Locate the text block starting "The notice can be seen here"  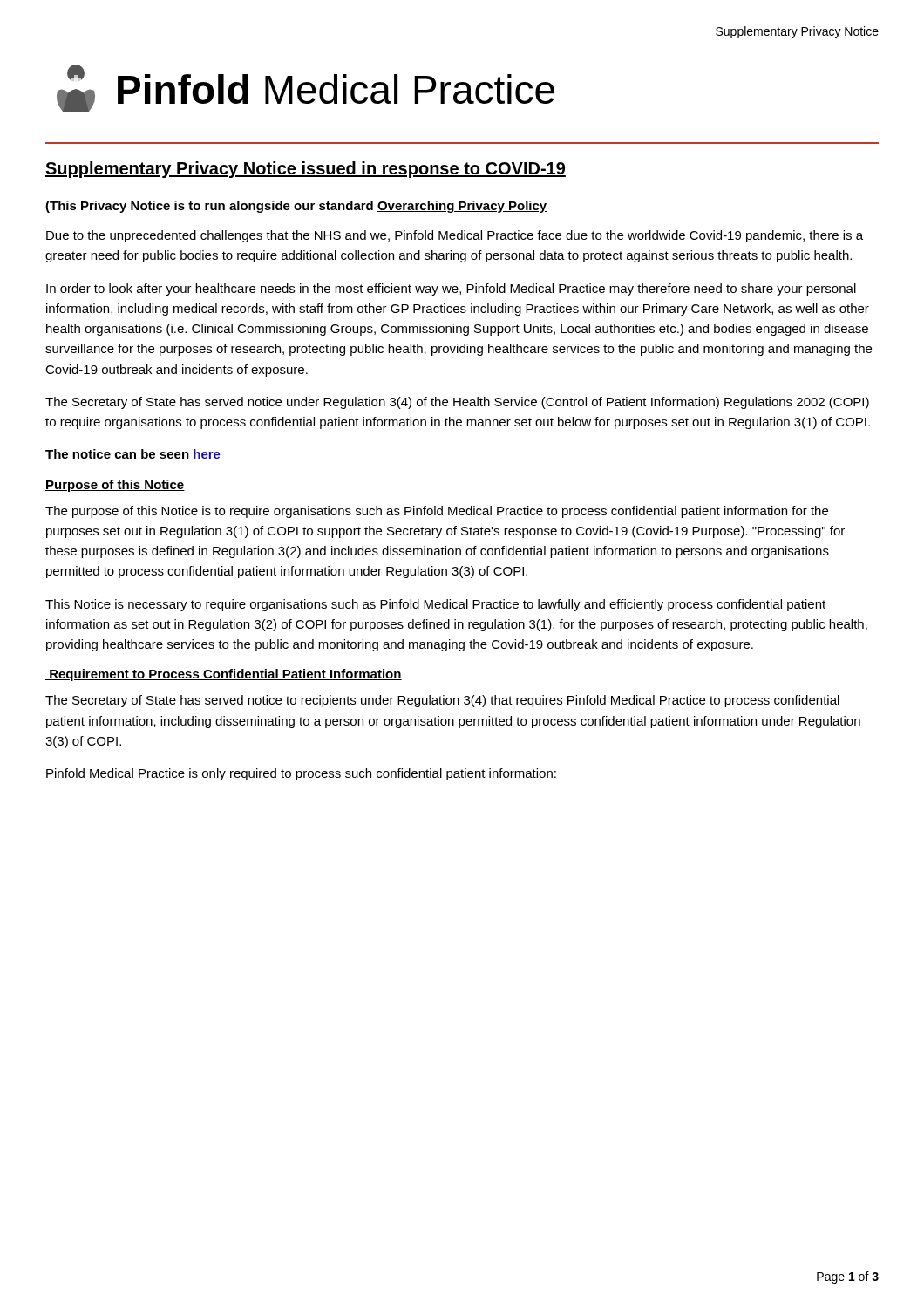tap(133, 454)
